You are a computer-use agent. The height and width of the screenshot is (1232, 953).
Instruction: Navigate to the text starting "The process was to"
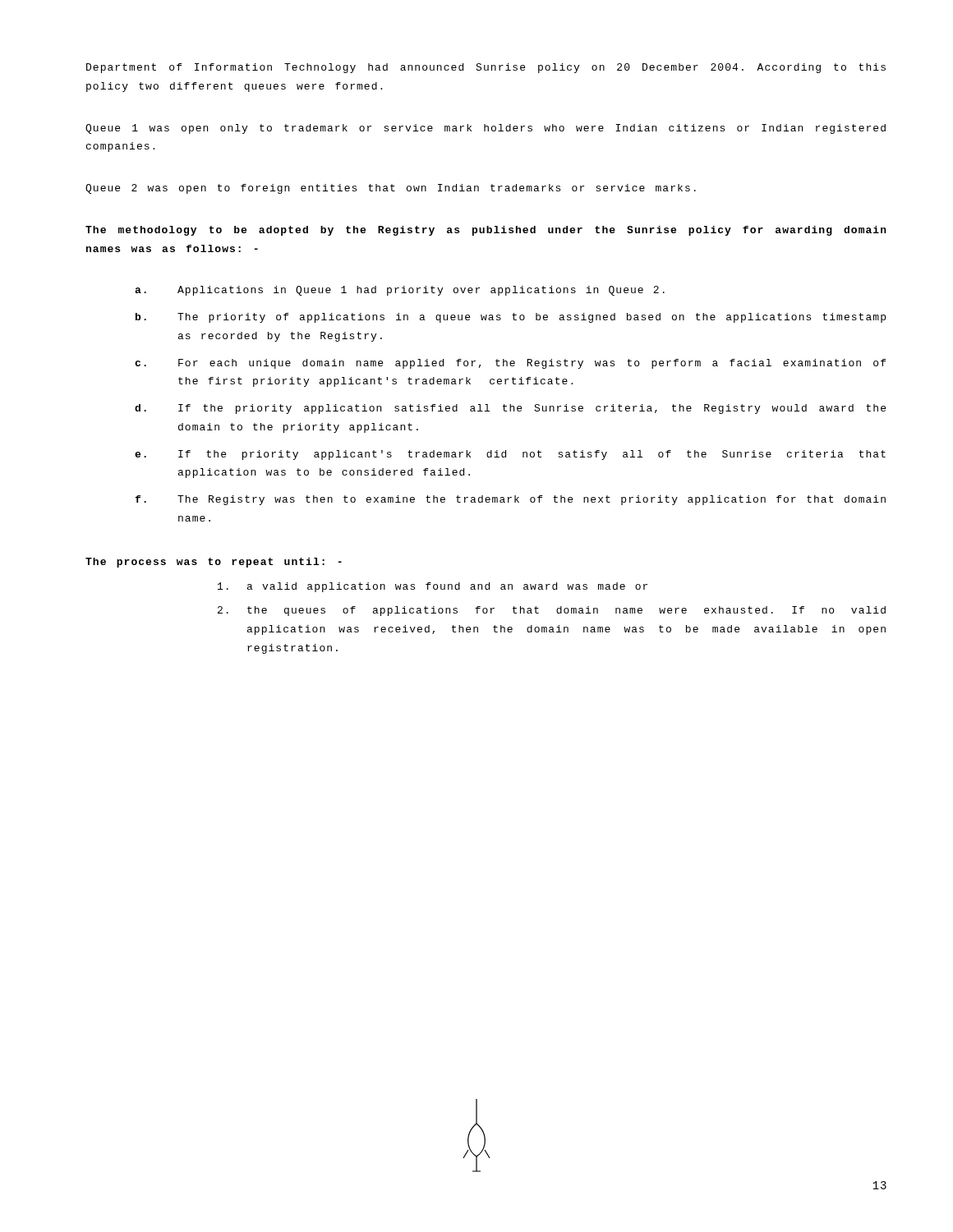click(215, 562)
